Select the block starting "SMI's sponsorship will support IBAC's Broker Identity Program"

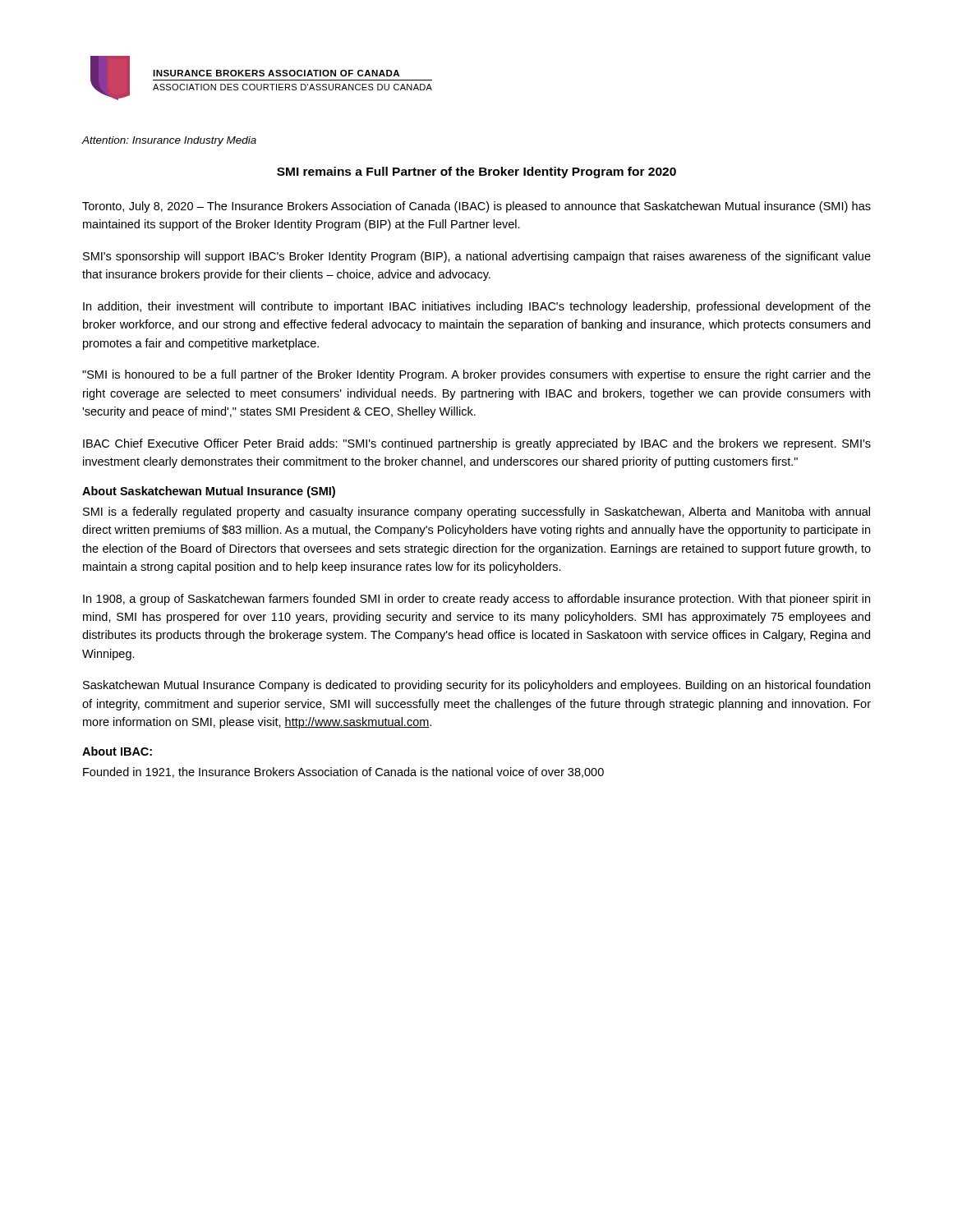[x=476, y=265]
